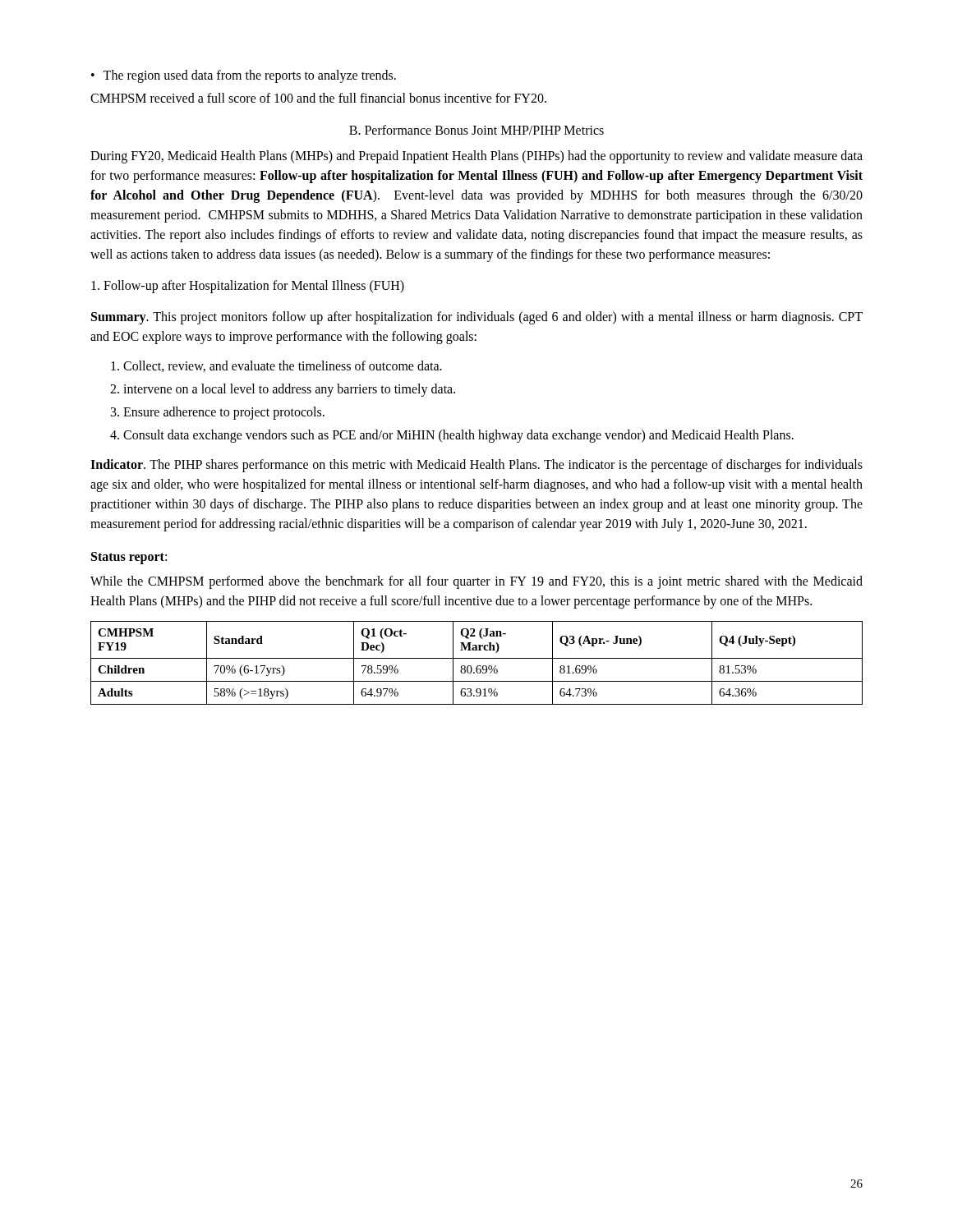Image resolution: width=953 pixels, height=1232 pixels.
Task: Find the block on this page that starts "Collect, review, and"
Action: point(283,366)
